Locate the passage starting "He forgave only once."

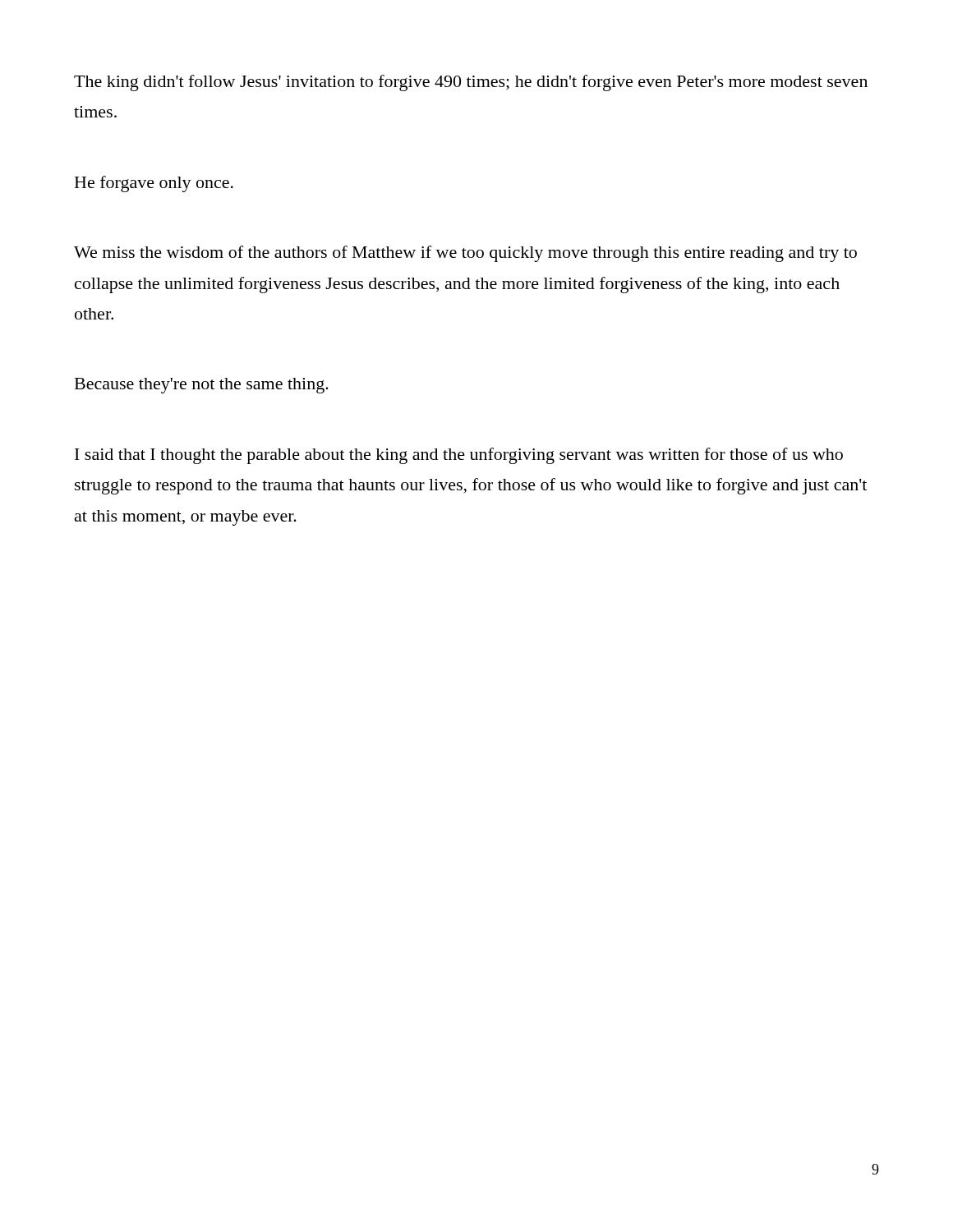click(x=154, y=182)
